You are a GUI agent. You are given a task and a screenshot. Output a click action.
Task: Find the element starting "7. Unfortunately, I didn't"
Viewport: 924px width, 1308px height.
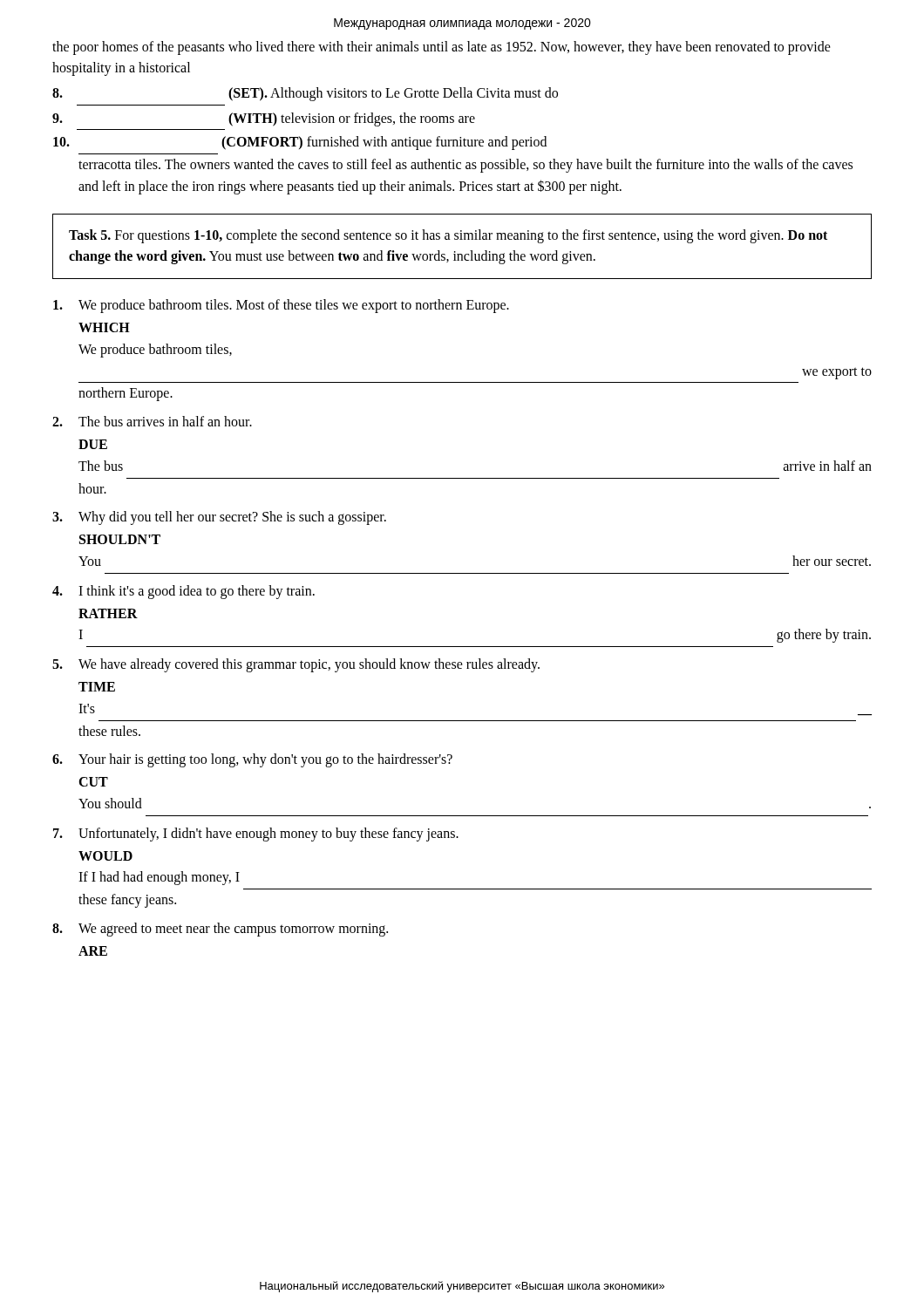coord(256,835)
